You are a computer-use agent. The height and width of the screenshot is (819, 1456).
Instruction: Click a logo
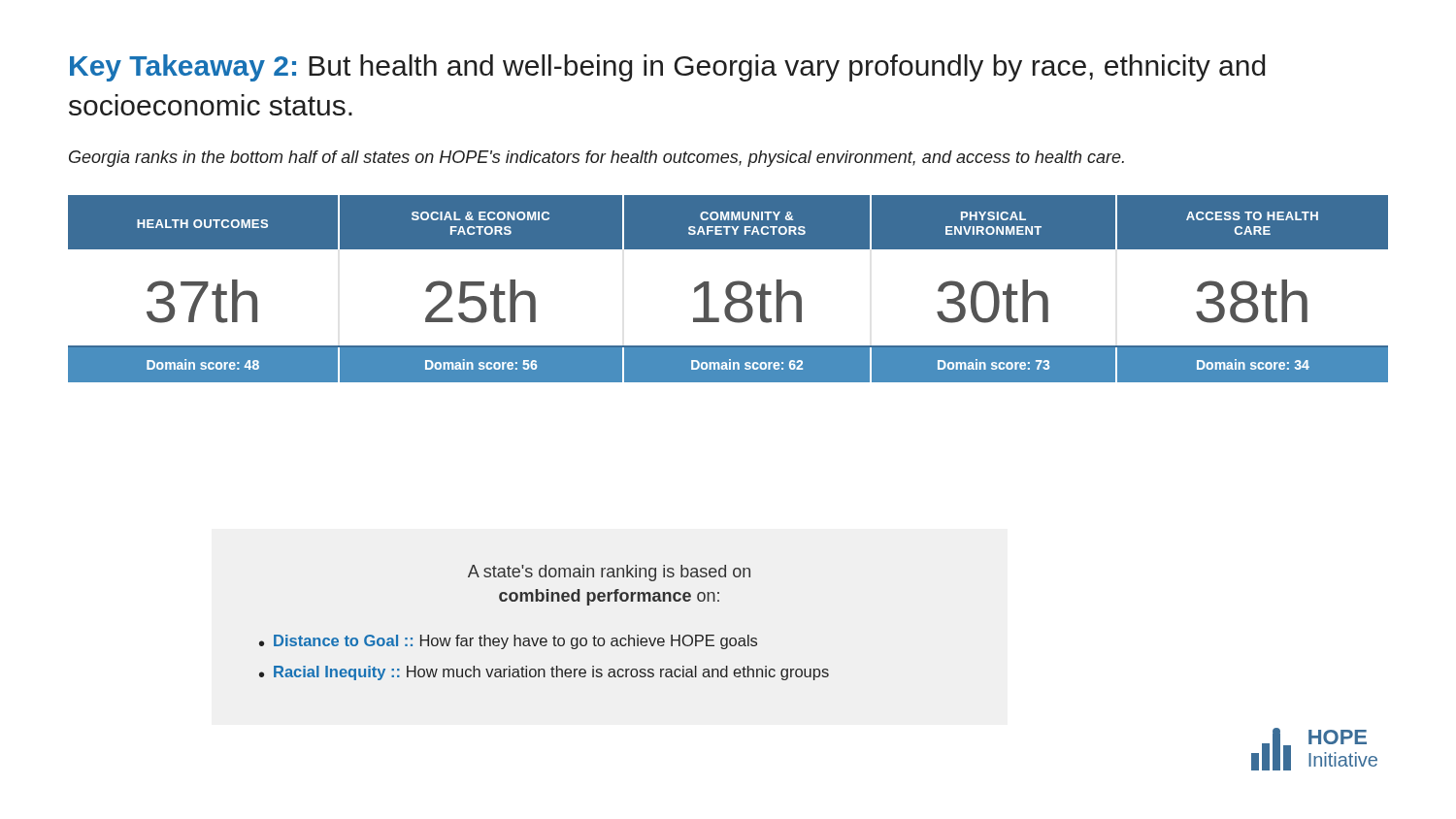point(1314,748)
